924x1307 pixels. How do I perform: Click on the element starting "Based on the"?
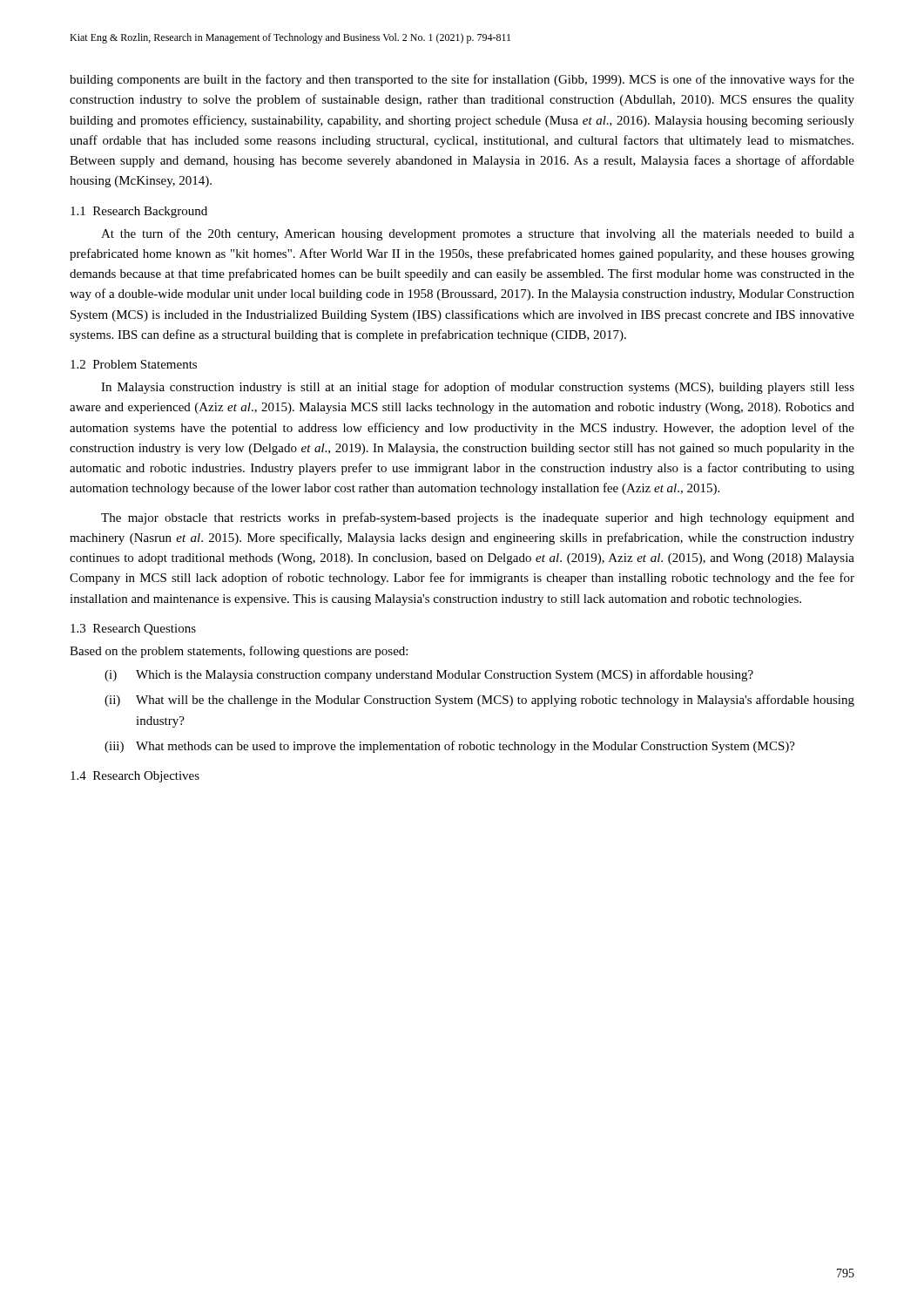239,652
